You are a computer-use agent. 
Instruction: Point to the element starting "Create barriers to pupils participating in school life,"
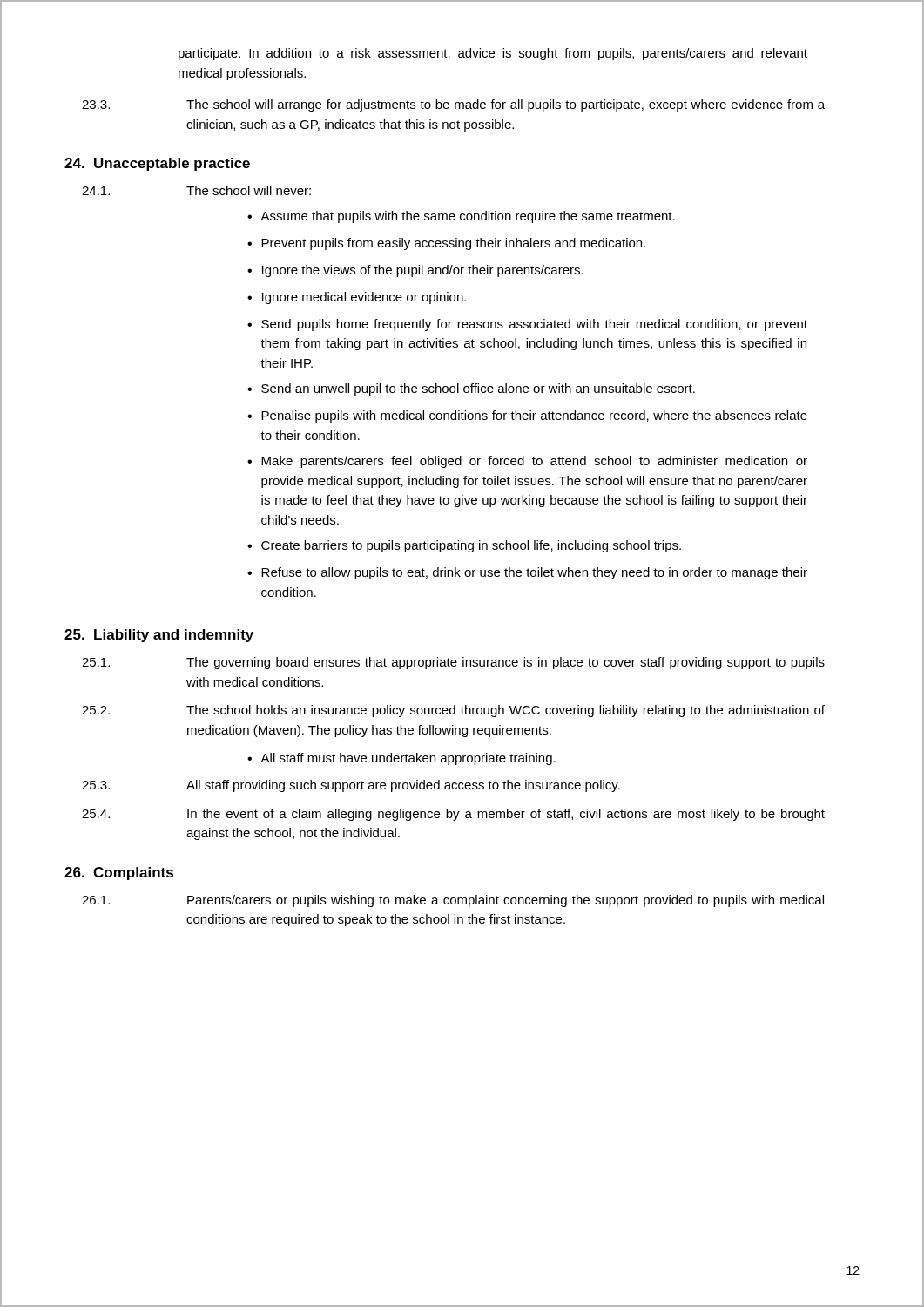(x=527, y=546)
